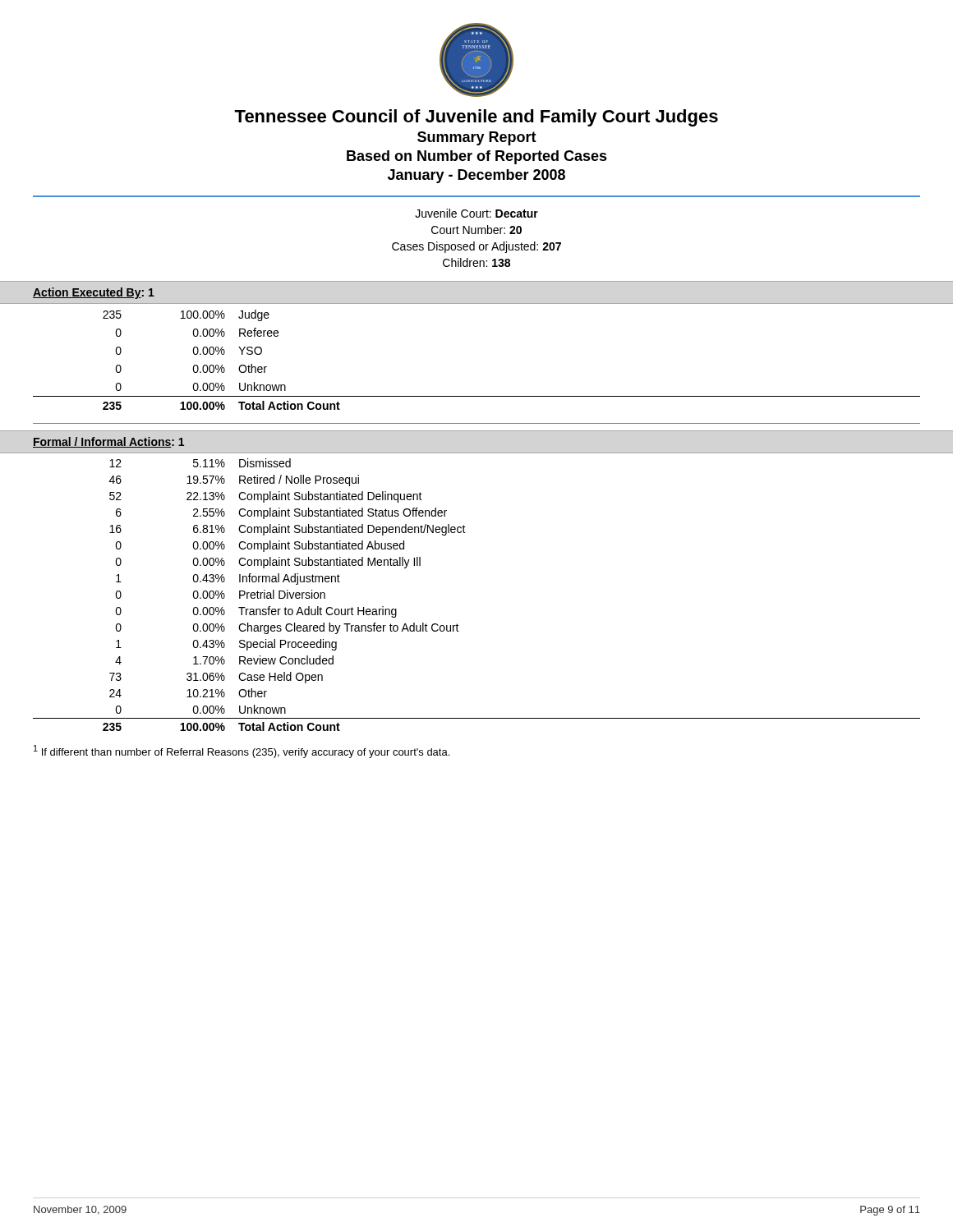Locate the block of text that opens with "1 If different than number"
The height and width of the screenshot is (1232, 953).
point(242,751)
